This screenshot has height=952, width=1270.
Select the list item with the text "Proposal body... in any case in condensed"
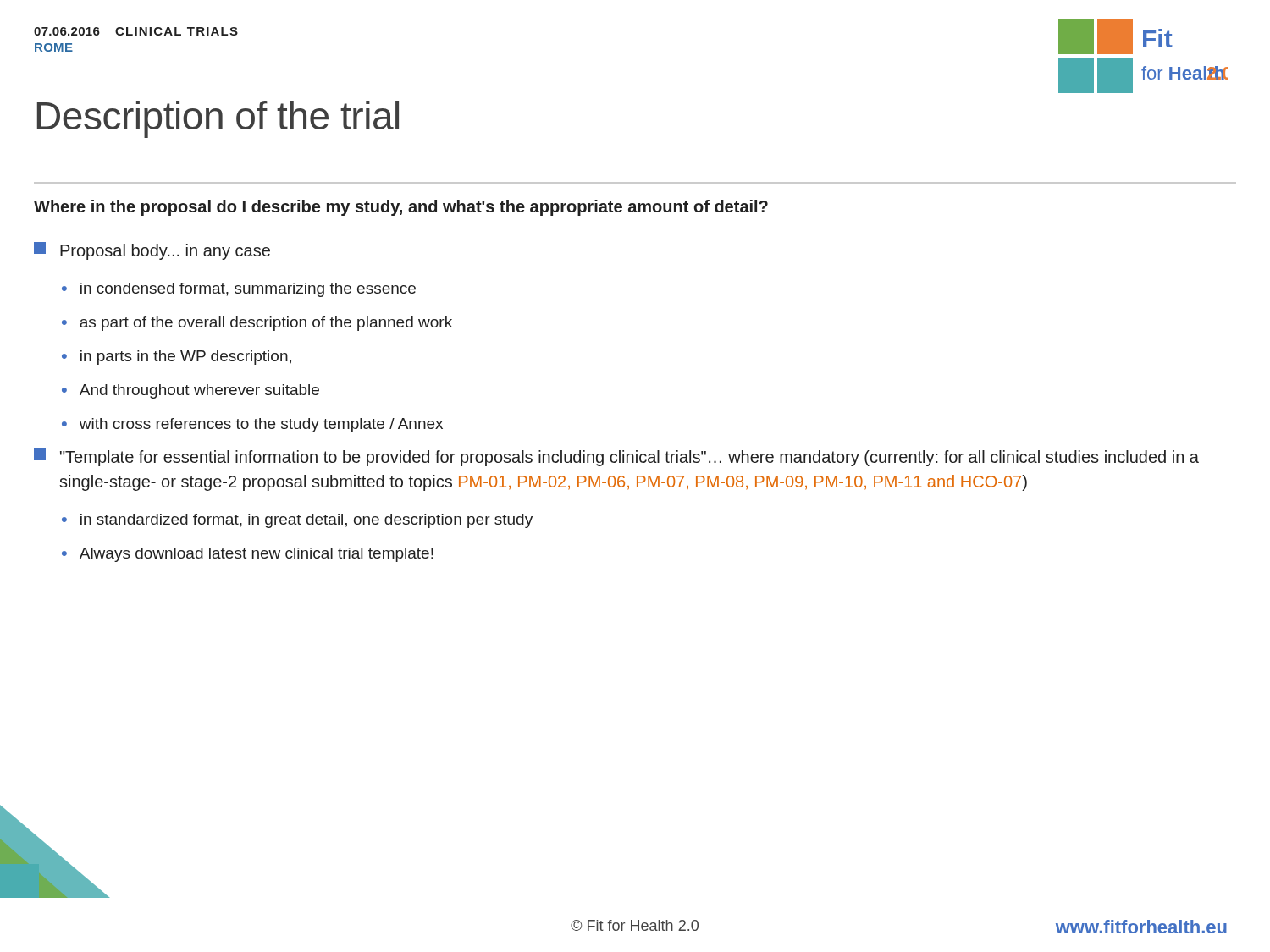152,251
